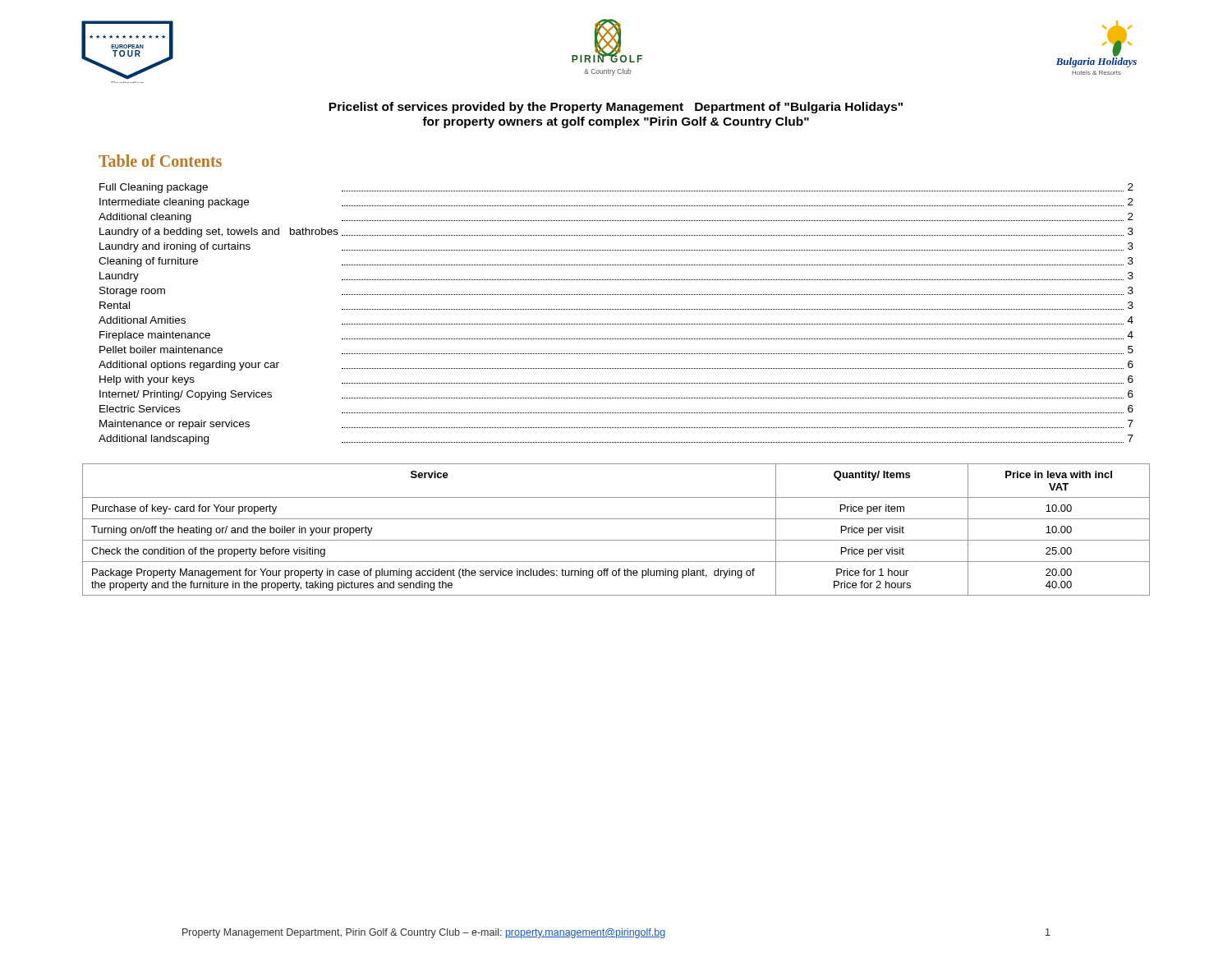Locate the list item with the text "Internet/ Printing/ Copying Services 6"

coord(616,394)
